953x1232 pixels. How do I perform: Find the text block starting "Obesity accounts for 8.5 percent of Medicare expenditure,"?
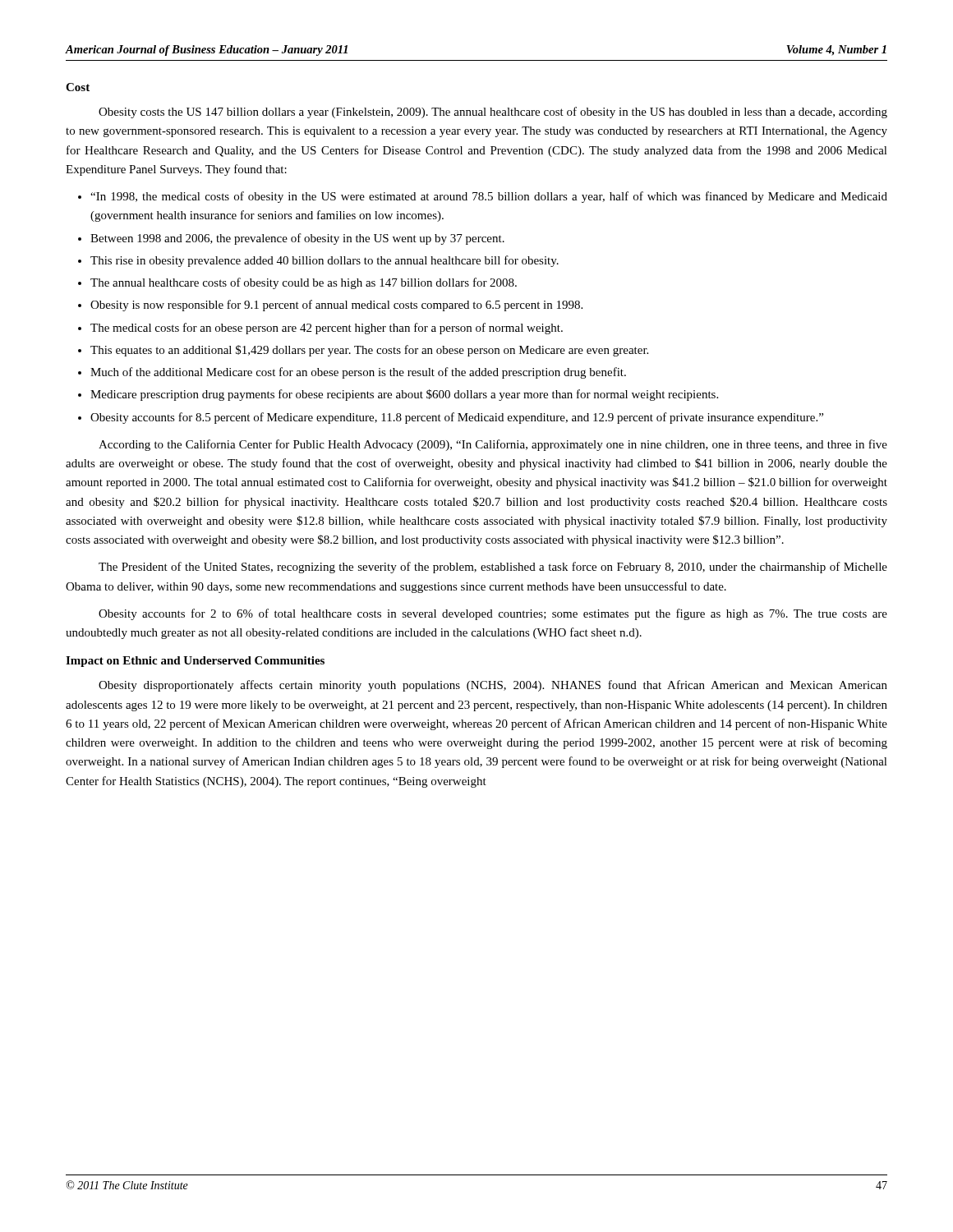[457, 417]
